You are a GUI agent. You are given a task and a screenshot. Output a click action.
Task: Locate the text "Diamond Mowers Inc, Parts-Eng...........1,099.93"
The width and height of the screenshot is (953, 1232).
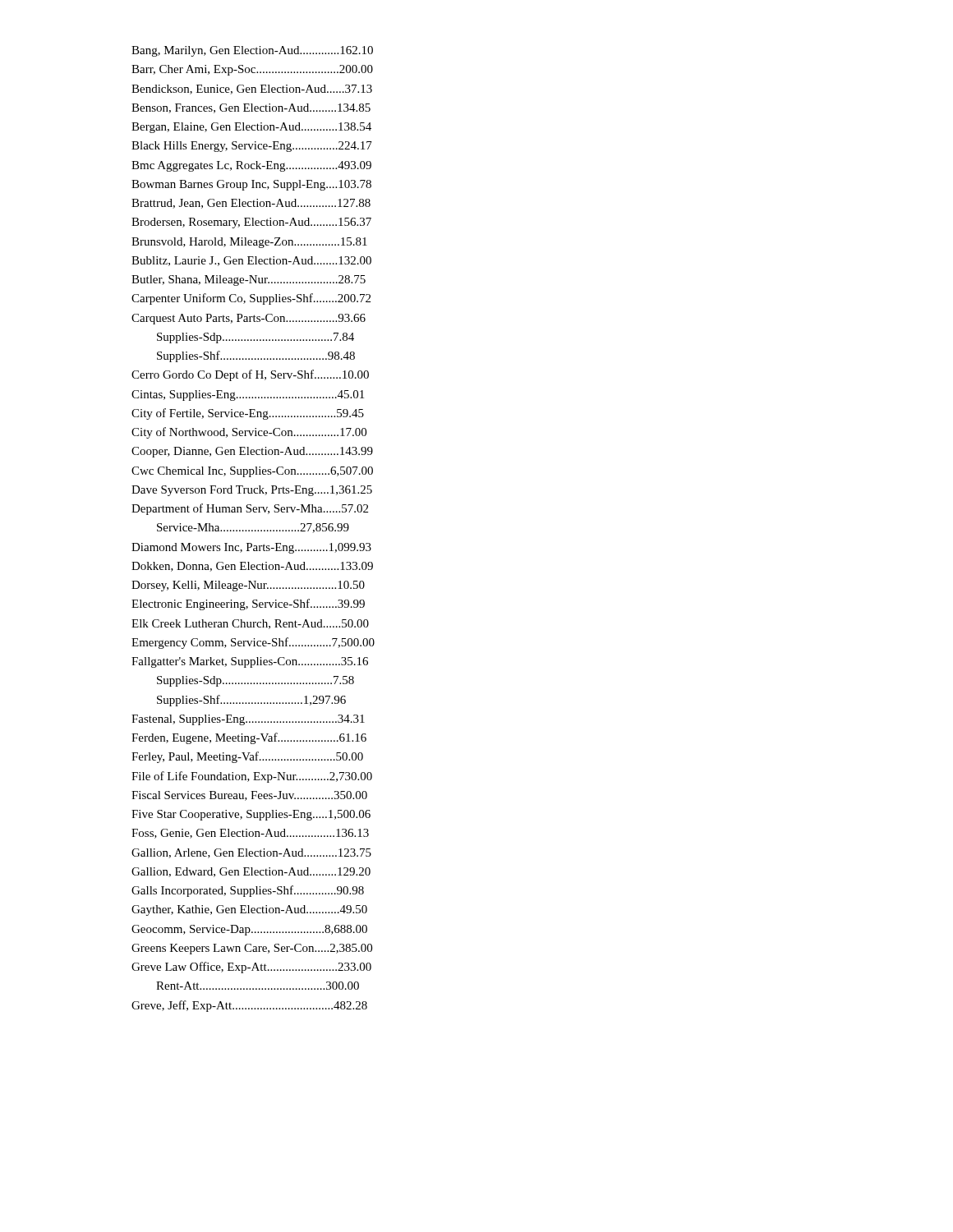(x=251, y=547)
